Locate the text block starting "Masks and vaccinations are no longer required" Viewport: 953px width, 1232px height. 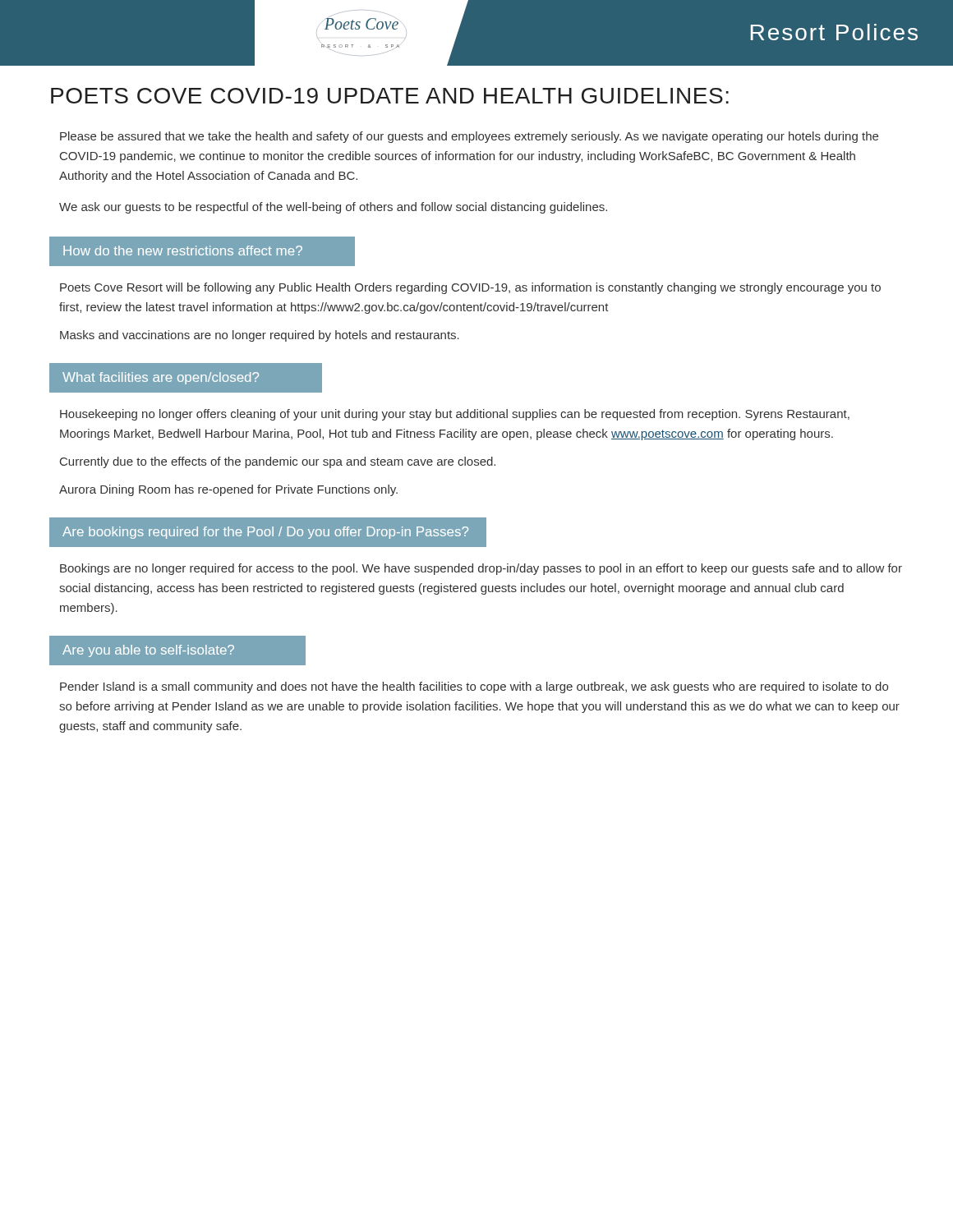pos(260,334)
